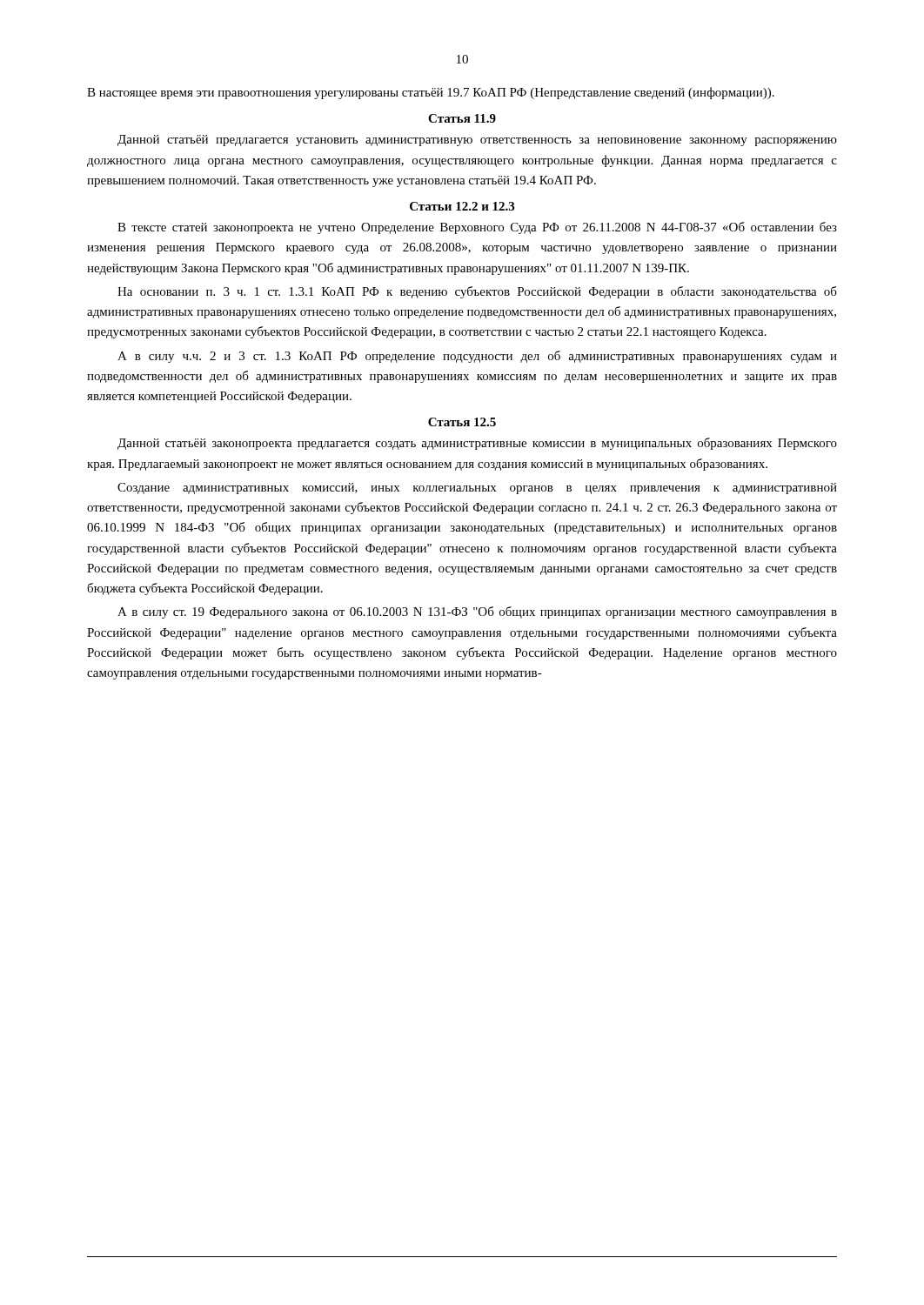Select the text block that says "На основании п."
The image size is (924, 1305).
pos(462,312)
